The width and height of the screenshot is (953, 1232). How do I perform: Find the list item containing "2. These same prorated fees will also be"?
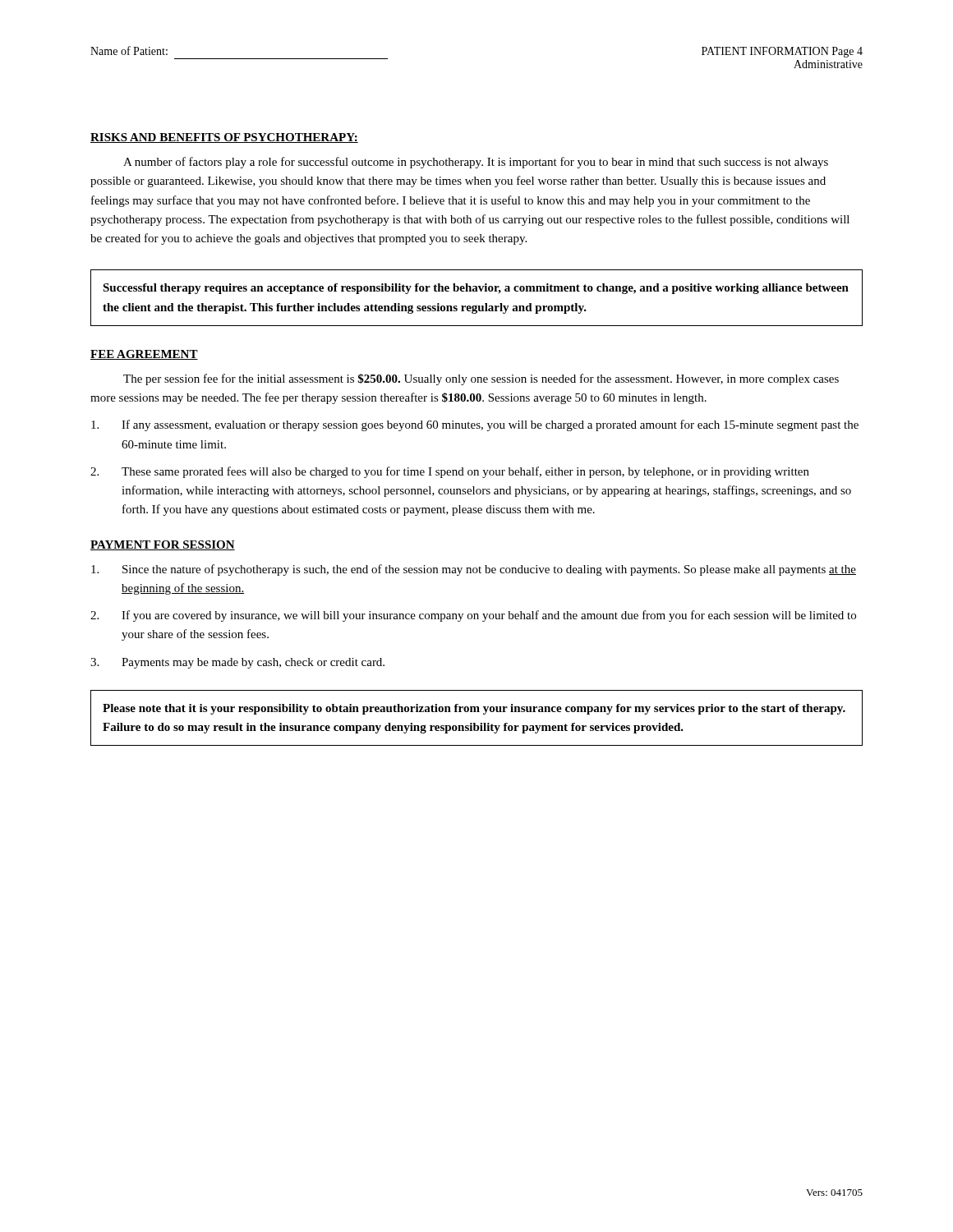(x=476, y=491)
